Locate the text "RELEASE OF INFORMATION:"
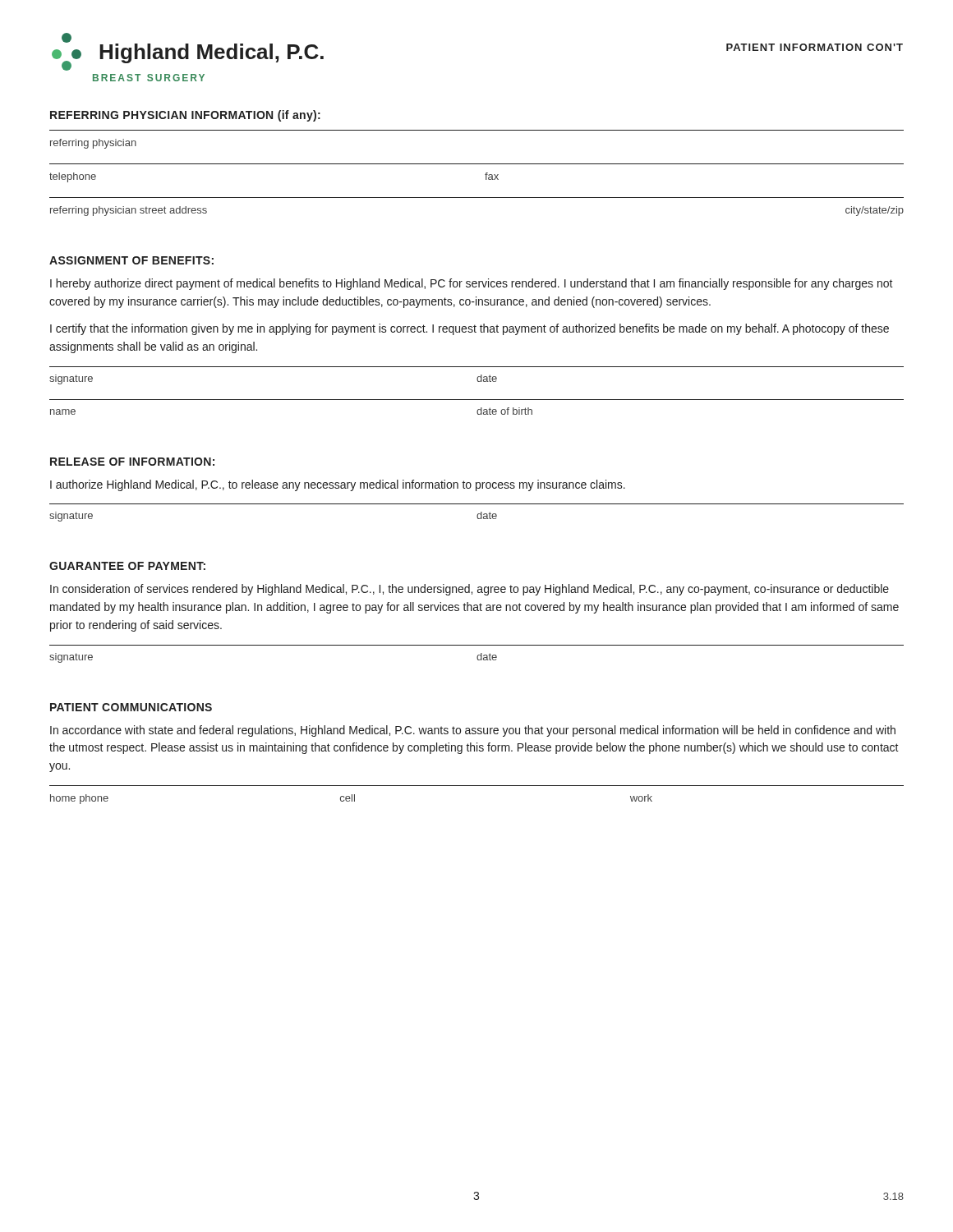This screenshot has height=1232, width=953. (133, 461)
